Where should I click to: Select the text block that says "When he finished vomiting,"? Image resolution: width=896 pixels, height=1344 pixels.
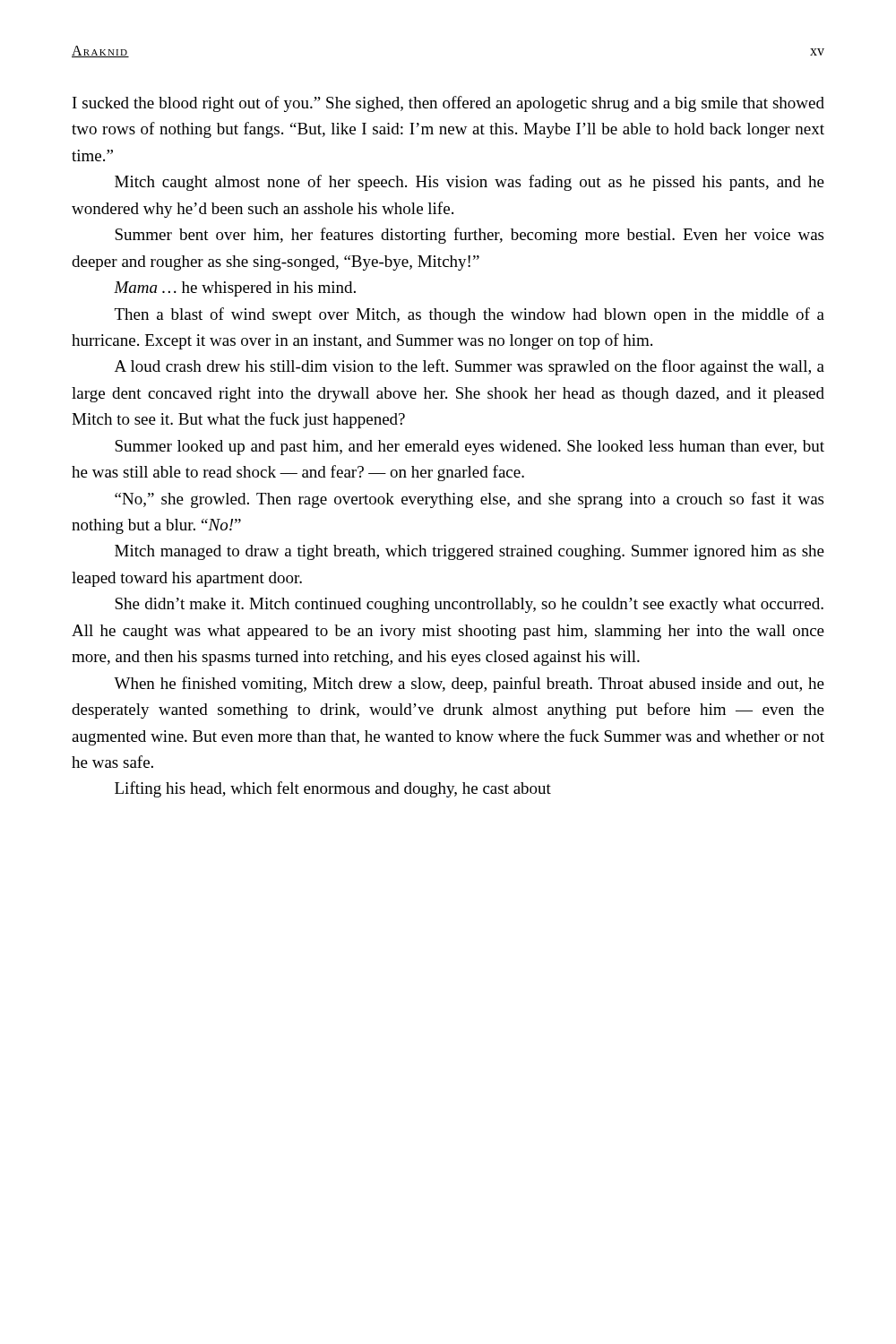click(x=448, y=722)
